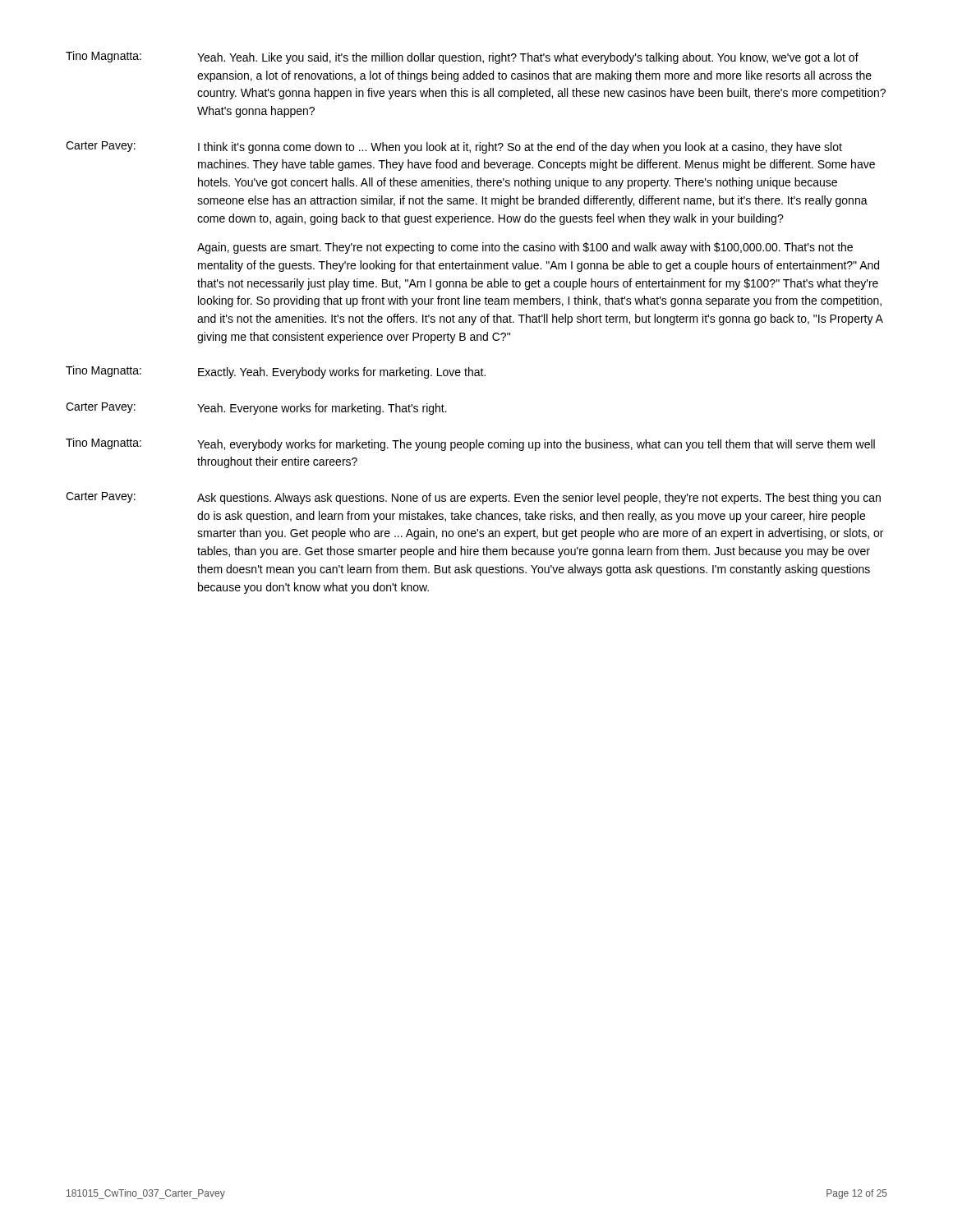Click the passage that begins "Carter Pavey: Yeah. Everyone works for"

tap(256, 409)
